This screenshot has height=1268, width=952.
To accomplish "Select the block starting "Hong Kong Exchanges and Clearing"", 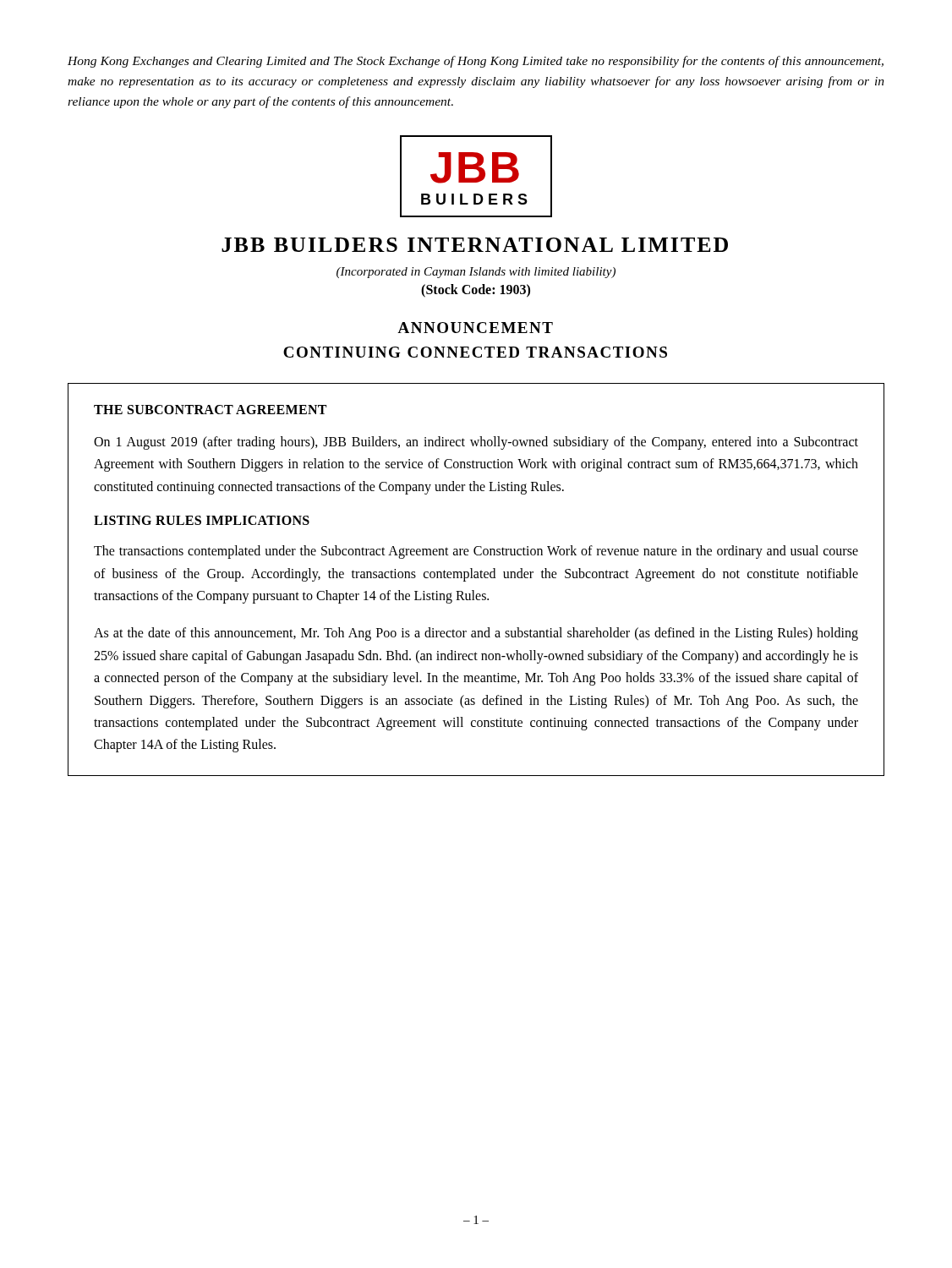I will click(476, 81).
